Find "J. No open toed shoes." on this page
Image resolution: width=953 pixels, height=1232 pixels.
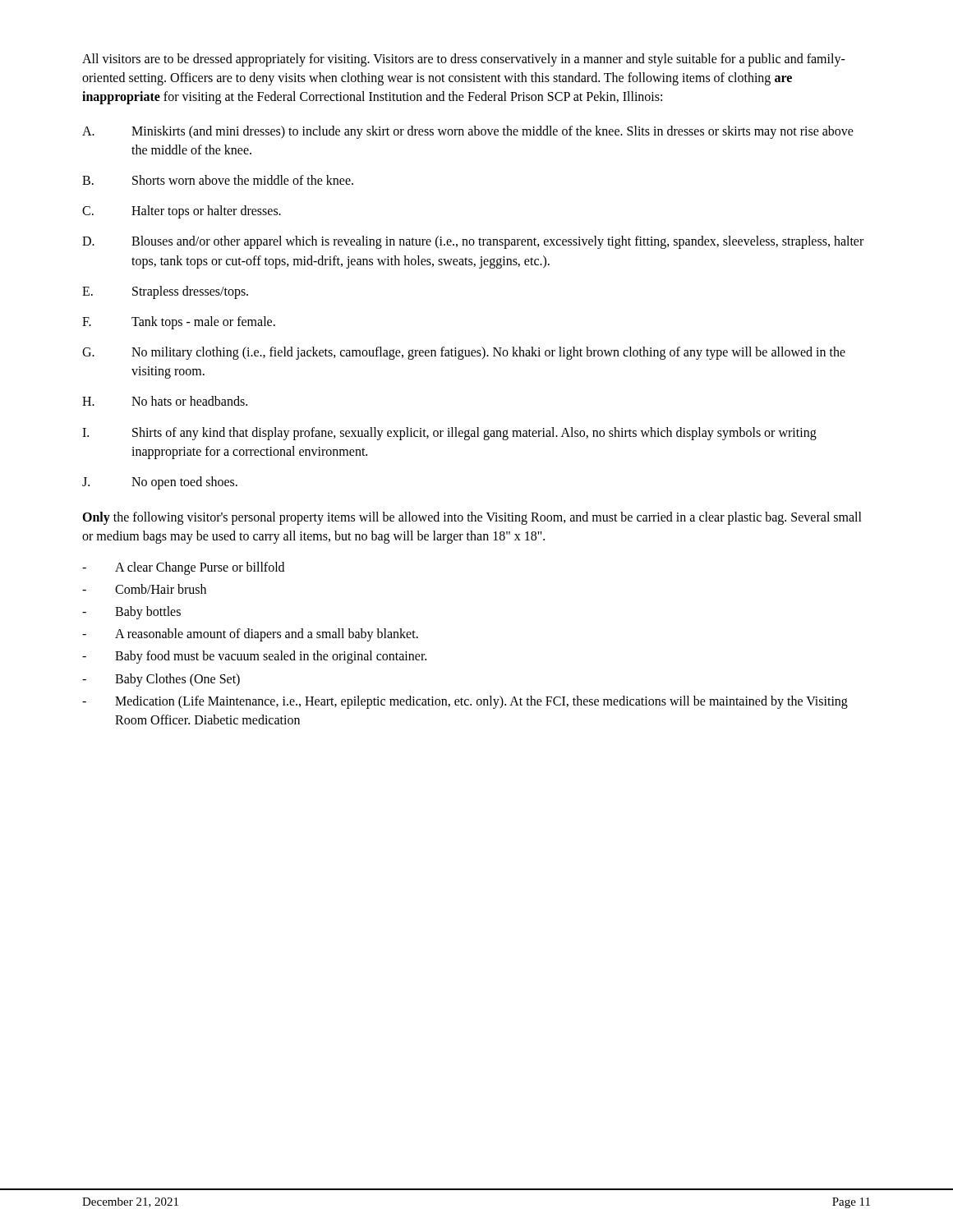160,483
